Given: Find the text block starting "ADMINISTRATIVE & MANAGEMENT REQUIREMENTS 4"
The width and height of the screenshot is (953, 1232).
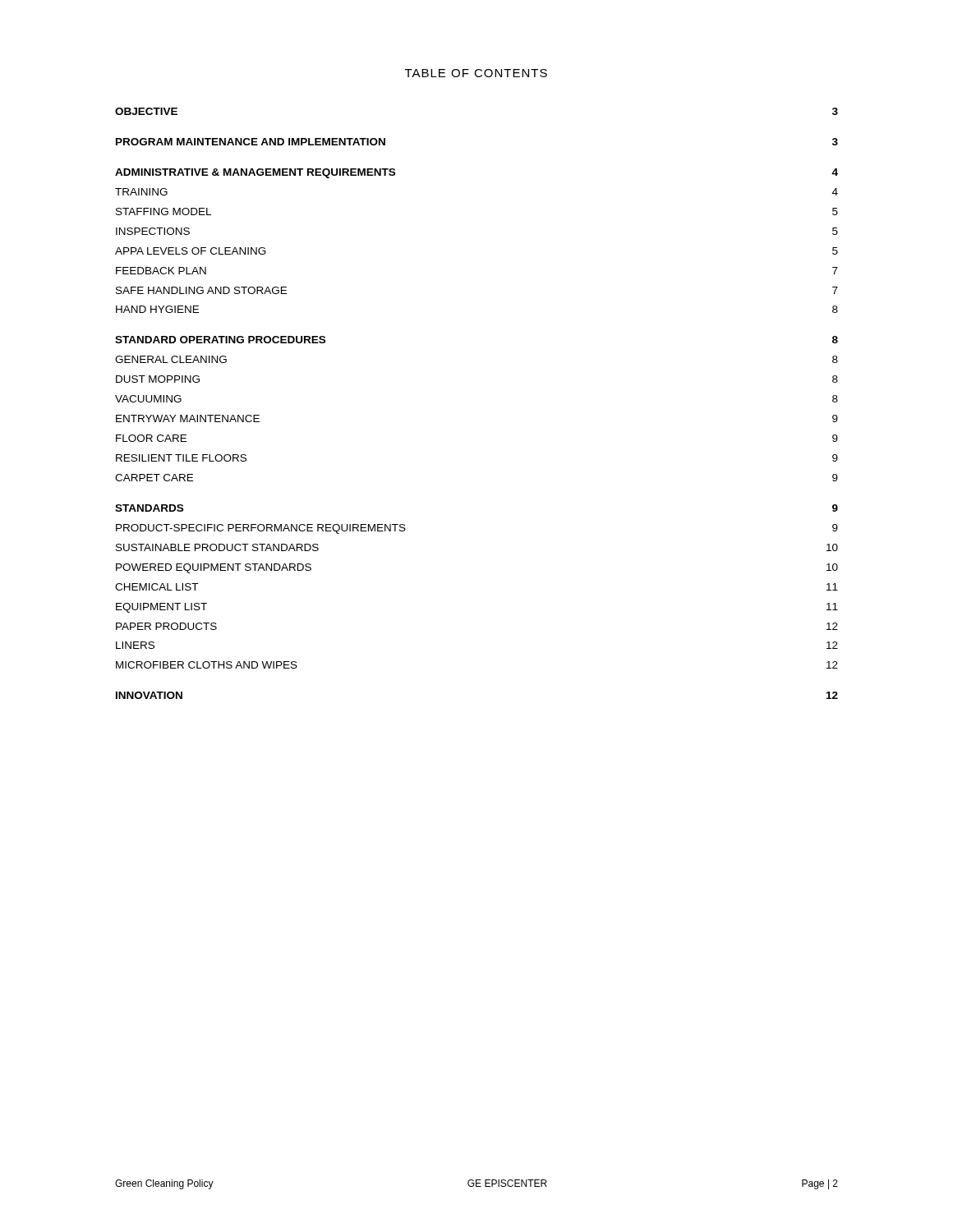Looking at the screenshot, I should 252,173.
